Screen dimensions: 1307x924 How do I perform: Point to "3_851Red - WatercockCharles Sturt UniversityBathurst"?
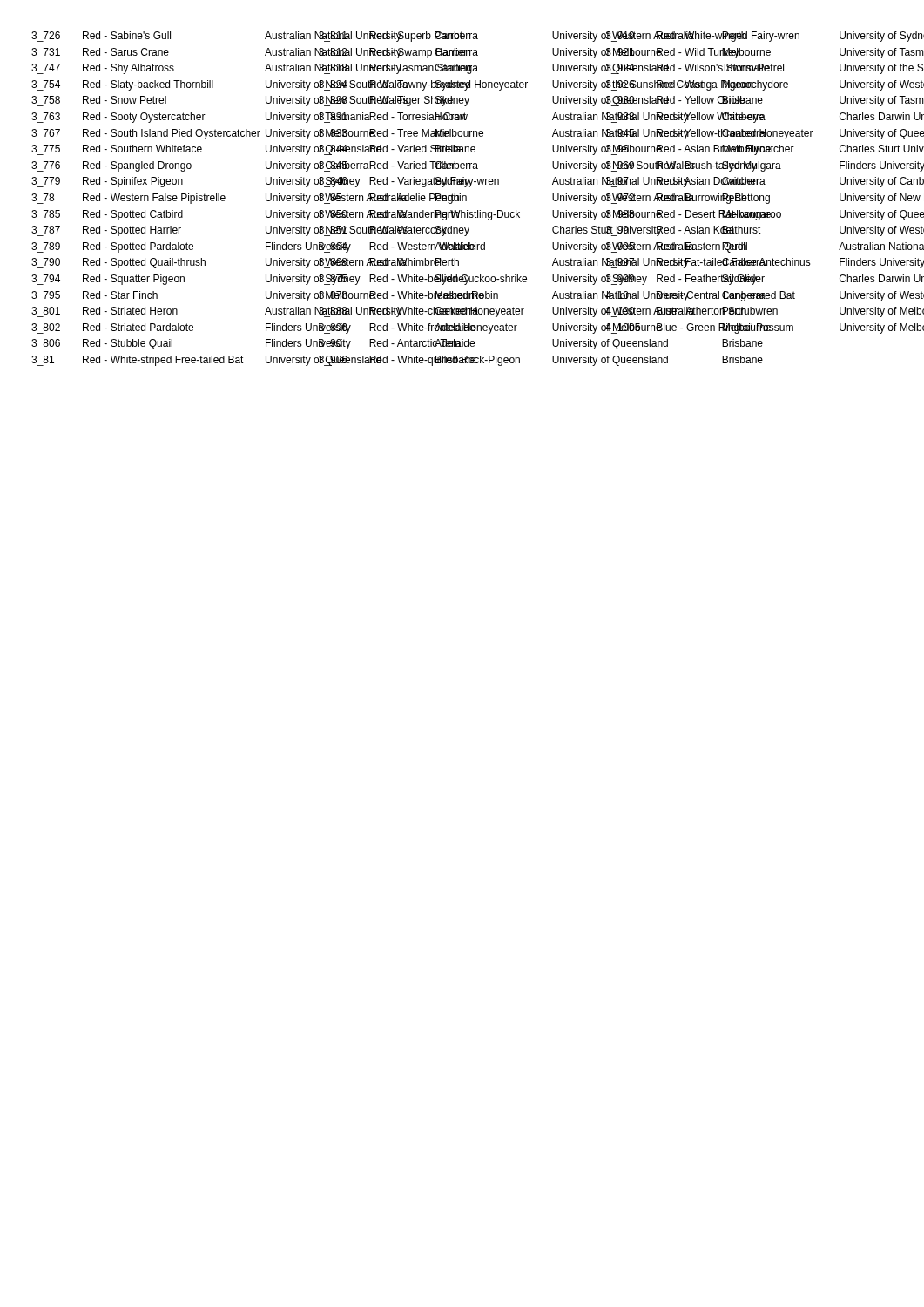(x=462, y=230)
